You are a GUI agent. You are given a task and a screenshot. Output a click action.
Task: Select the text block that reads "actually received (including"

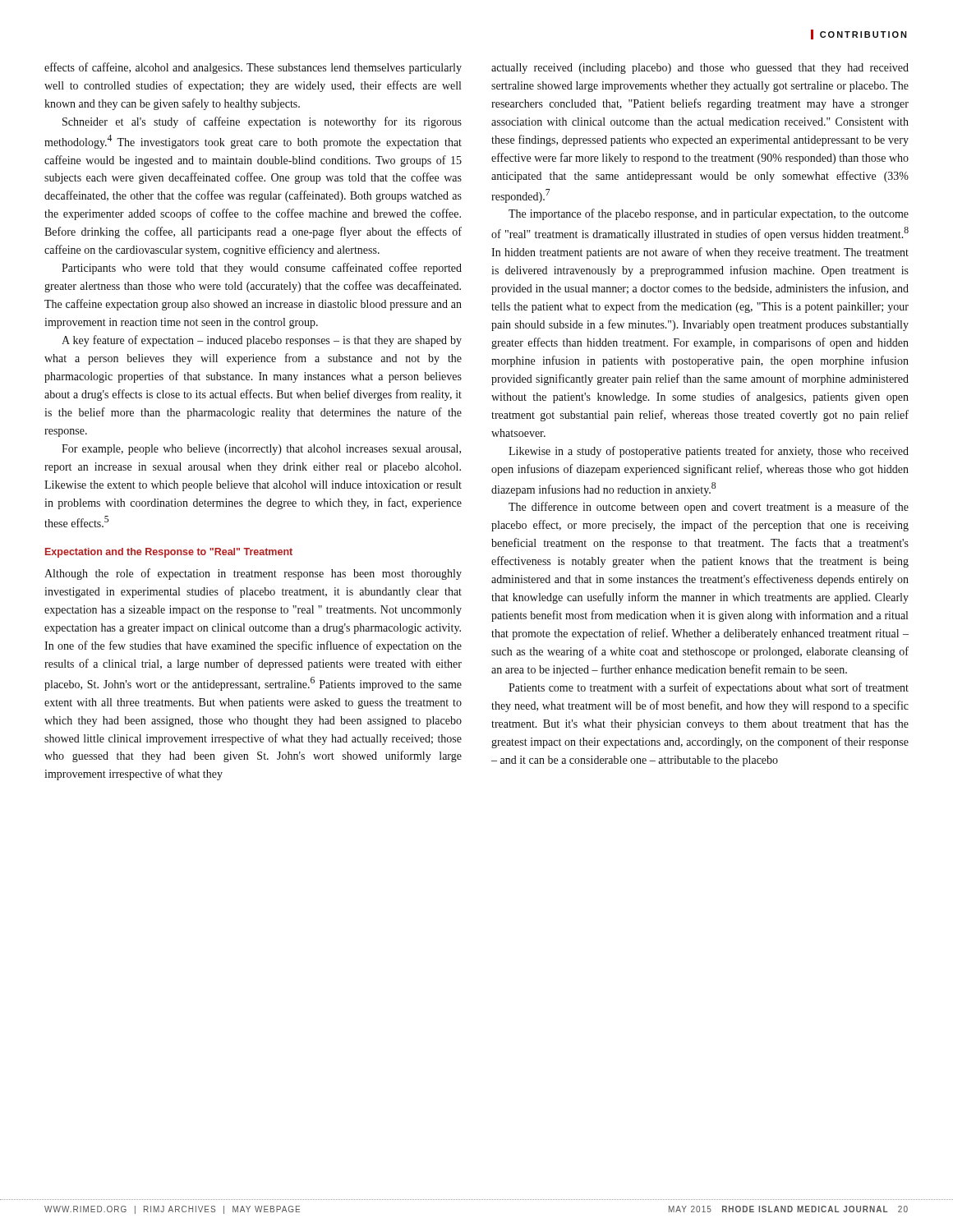point(700,414)
